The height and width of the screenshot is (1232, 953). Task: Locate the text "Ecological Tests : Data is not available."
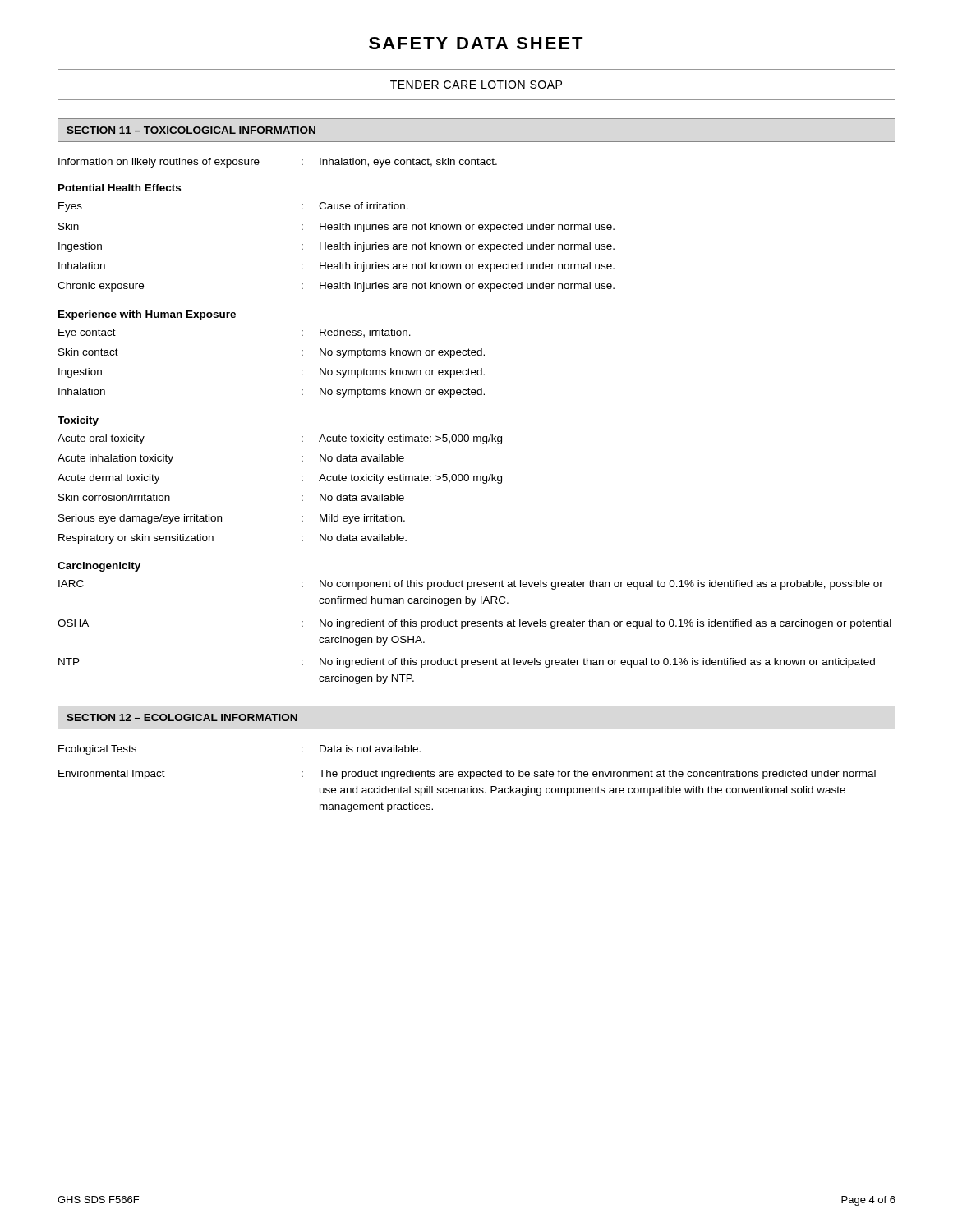click(101, 749)
